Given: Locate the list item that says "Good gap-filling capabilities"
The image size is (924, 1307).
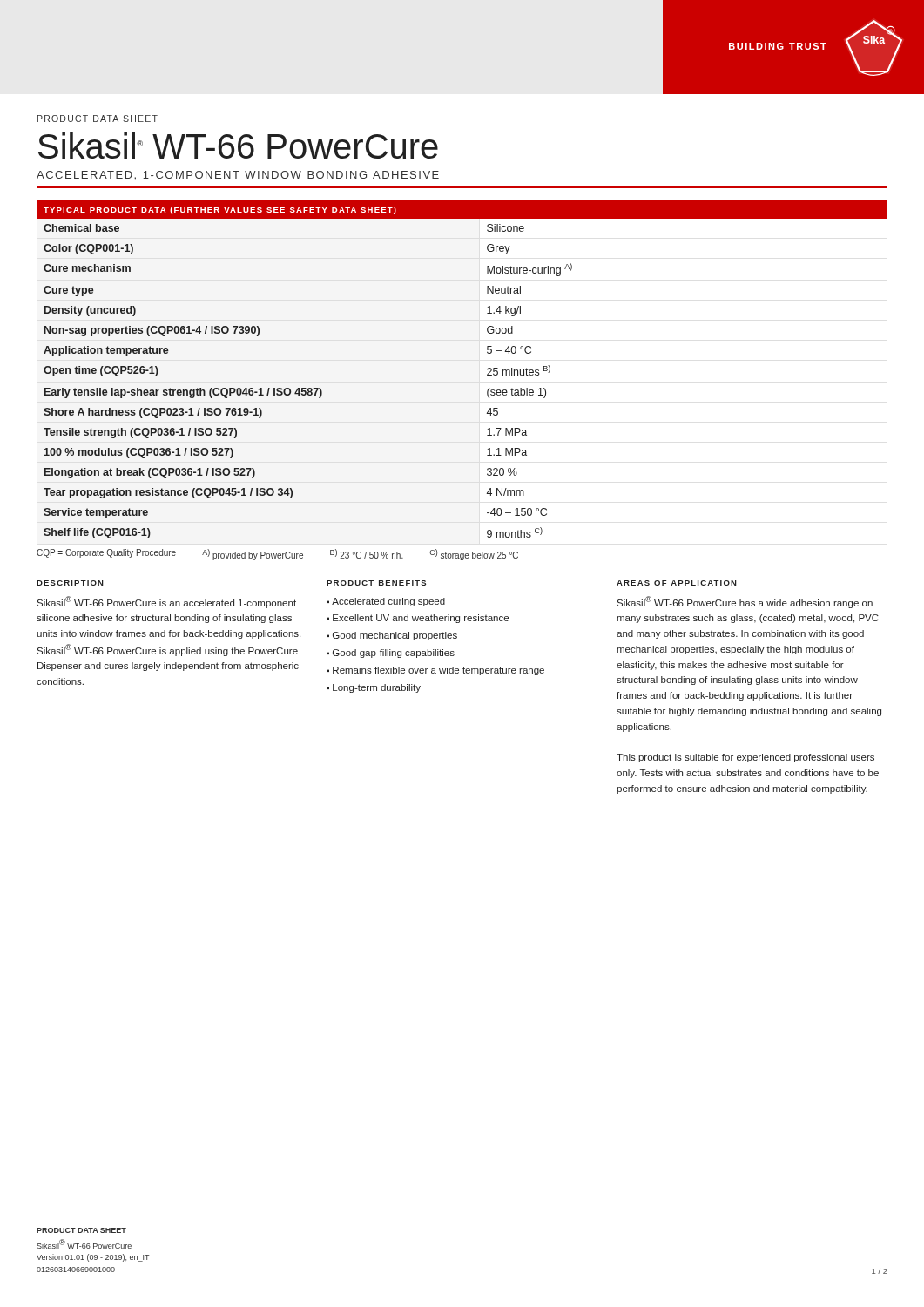Looking at the screenshot, I should point(393,653).
